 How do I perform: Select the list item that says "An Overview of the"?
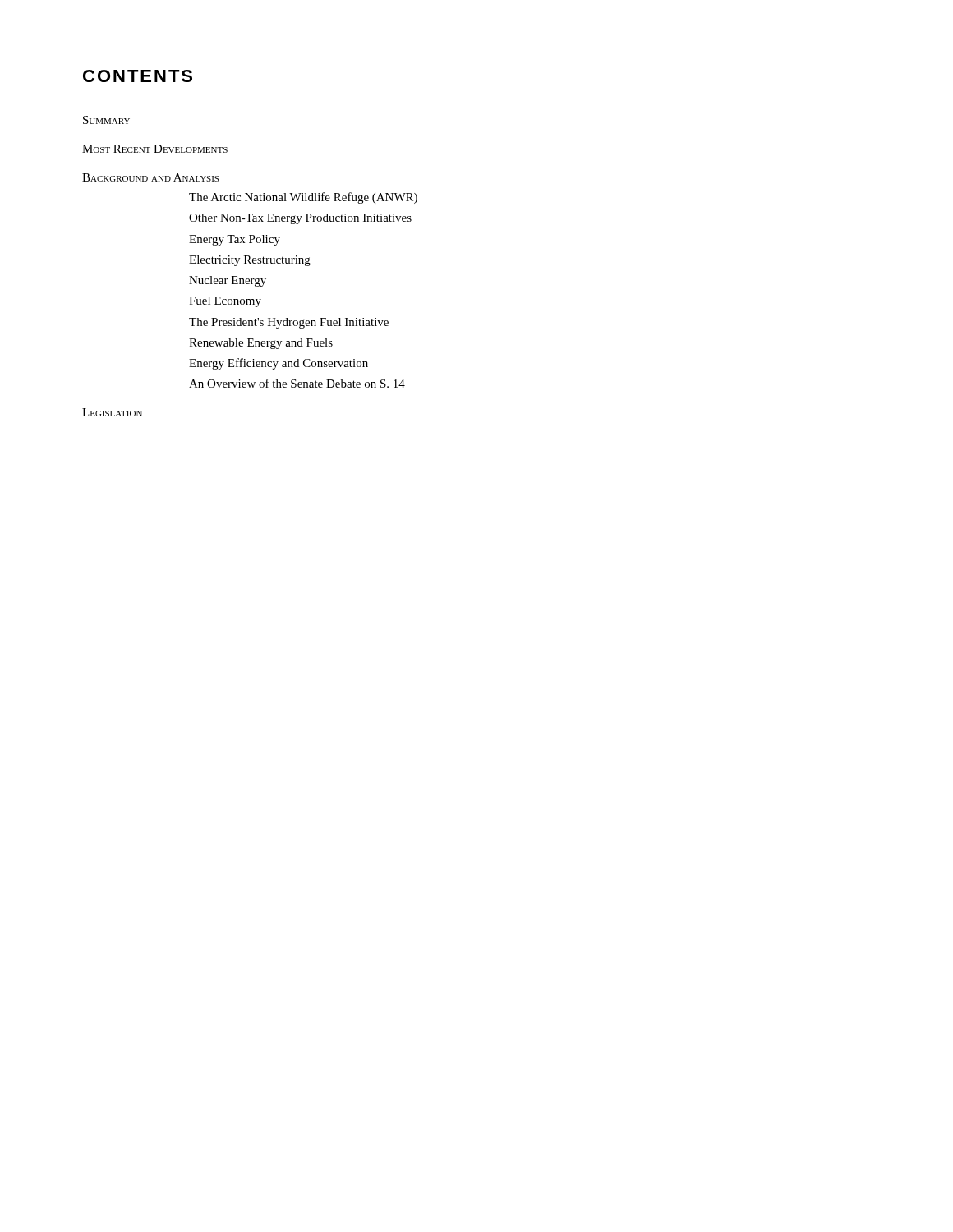point(297,384)
